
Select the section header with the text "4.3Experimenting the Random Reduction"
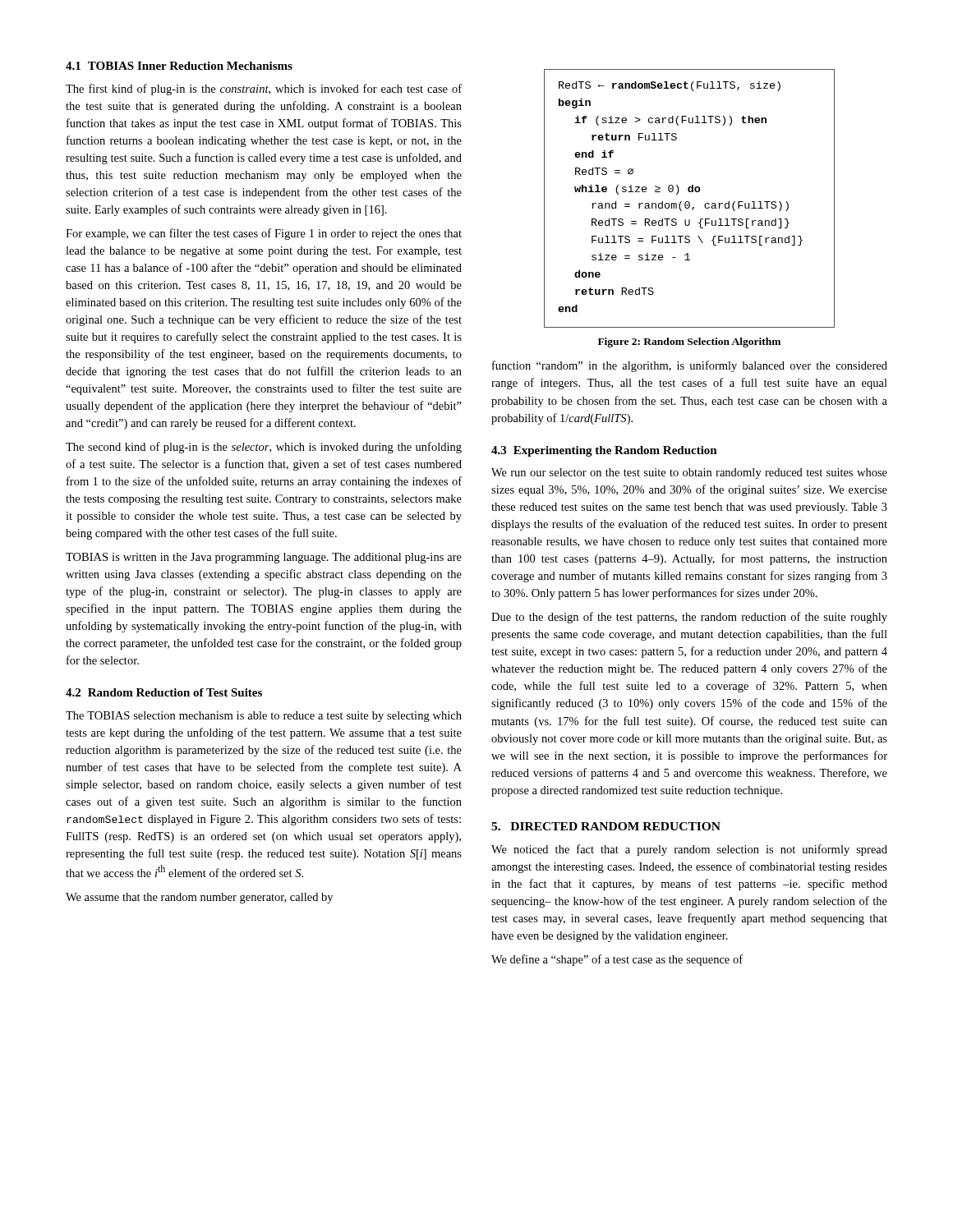tap(604, 450)
